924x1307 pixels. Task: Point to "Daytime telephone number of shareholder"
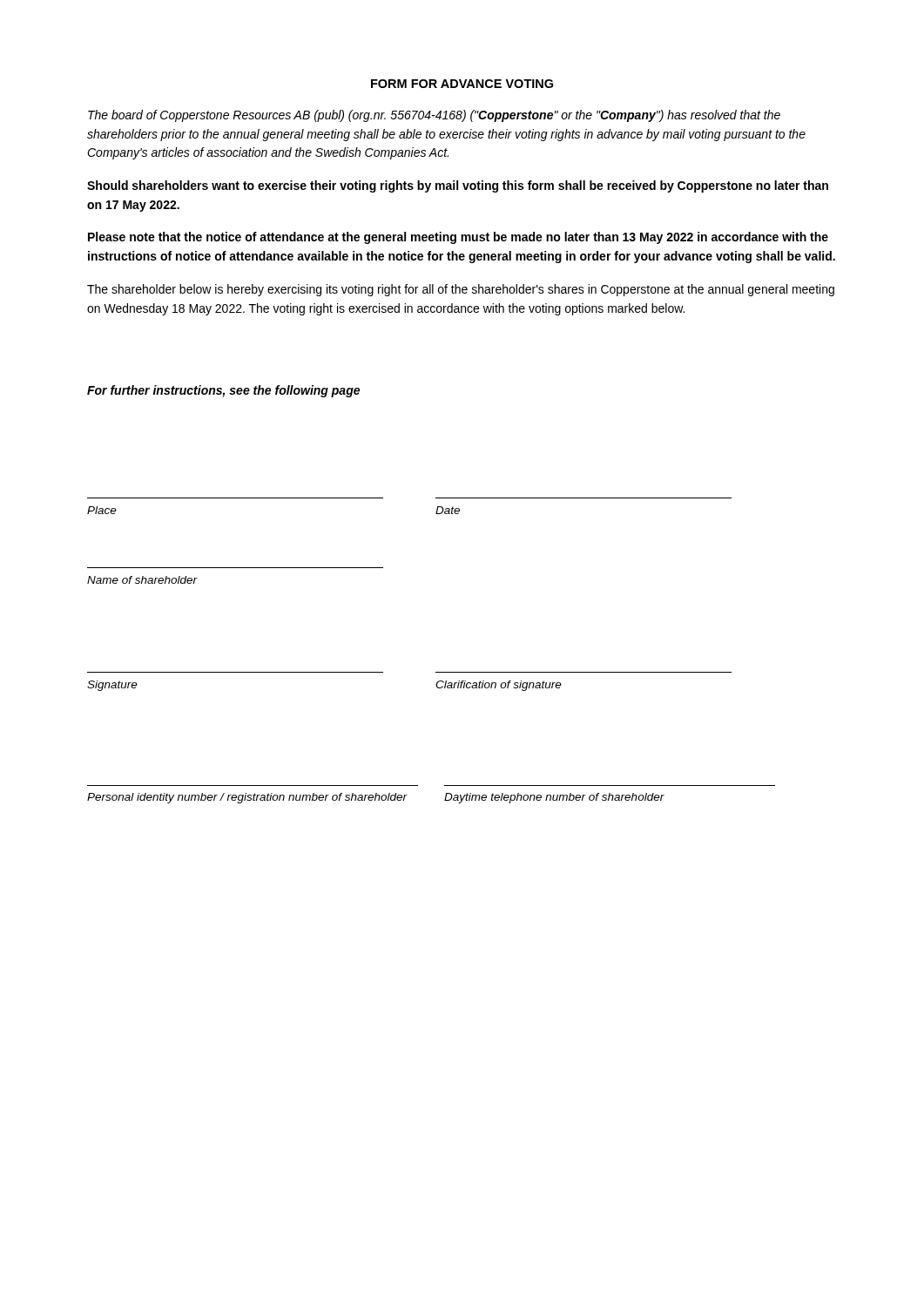tap(610, 794)
